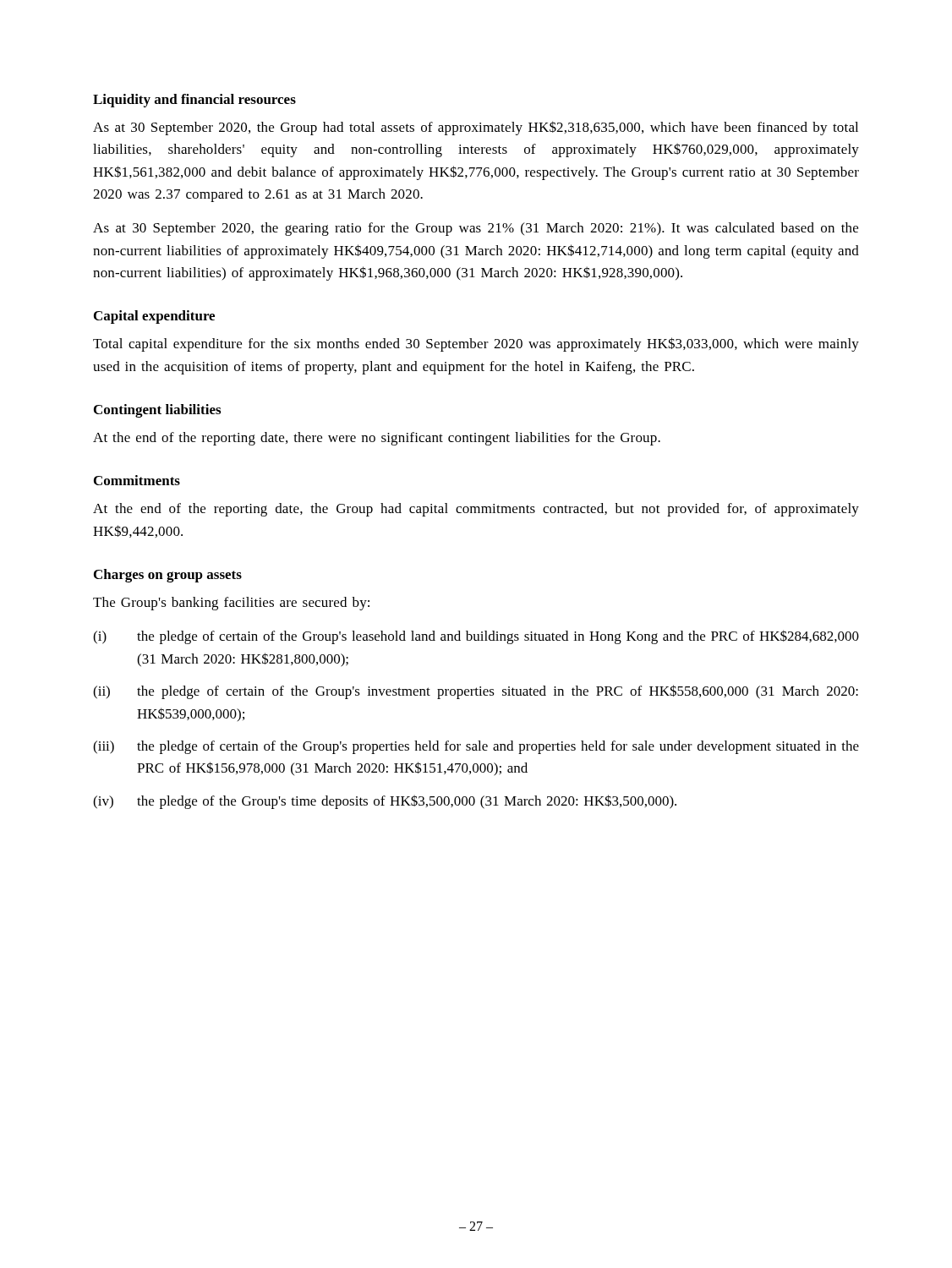The width and height of the screenshot is (952, 1268).
Task: Find the section header containing "Contingent liabilities"
Action: point(157,410)
